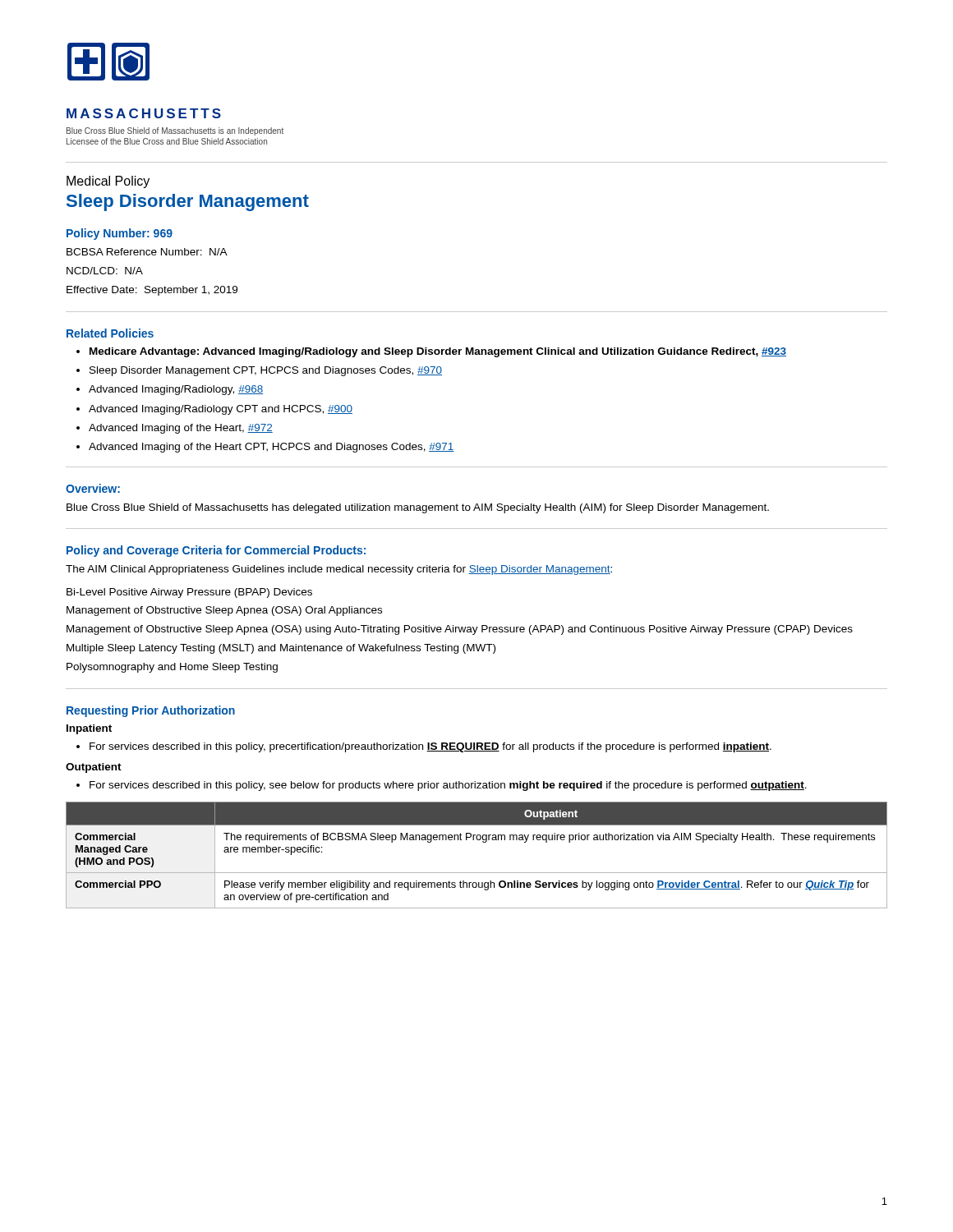Find the block on this page that starts "Bi-Level Positive Airway Pressure"

459,629
